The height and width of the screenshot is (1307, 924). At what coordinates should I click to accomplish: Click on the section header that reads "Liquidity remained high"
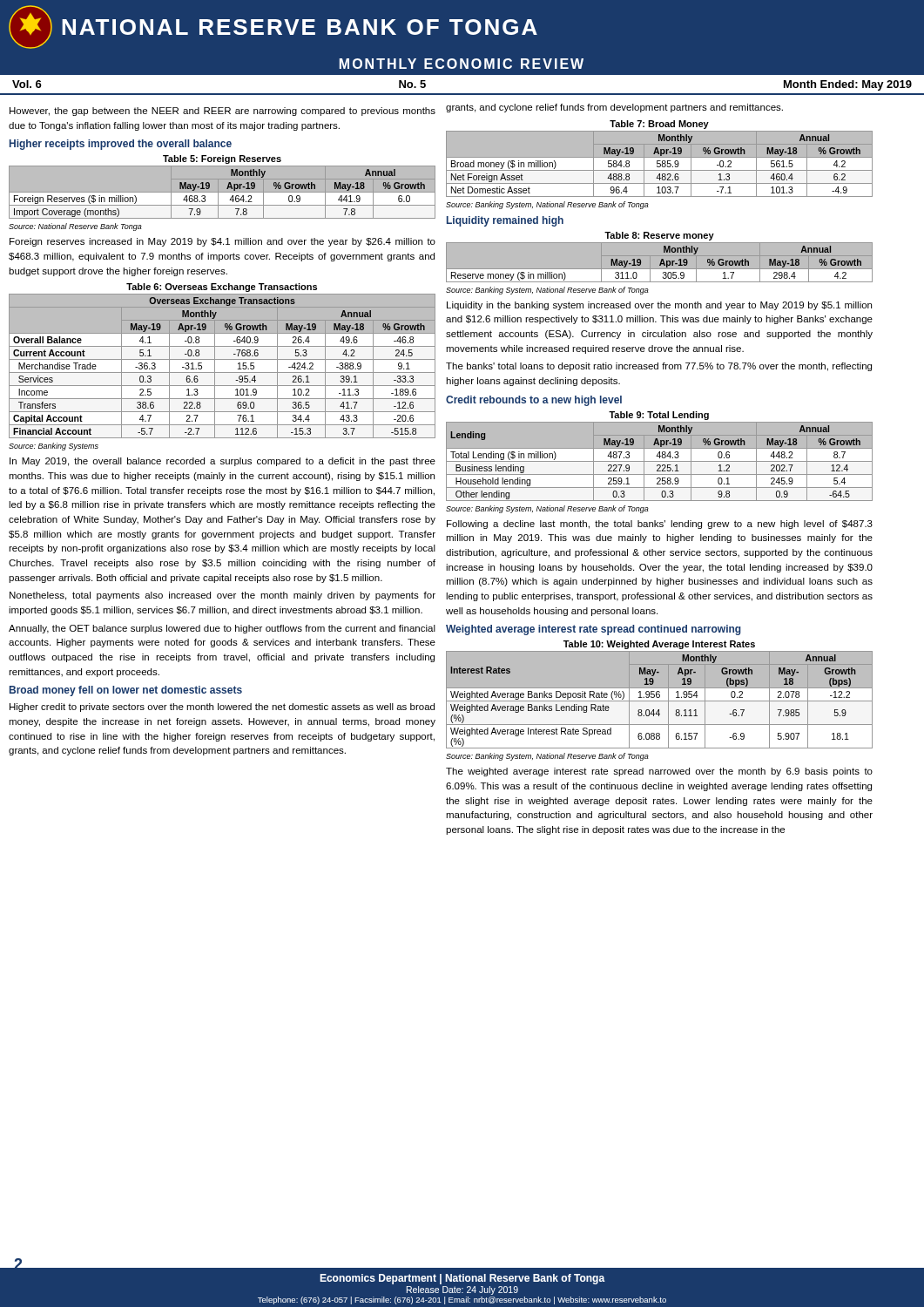pos(505,220)
